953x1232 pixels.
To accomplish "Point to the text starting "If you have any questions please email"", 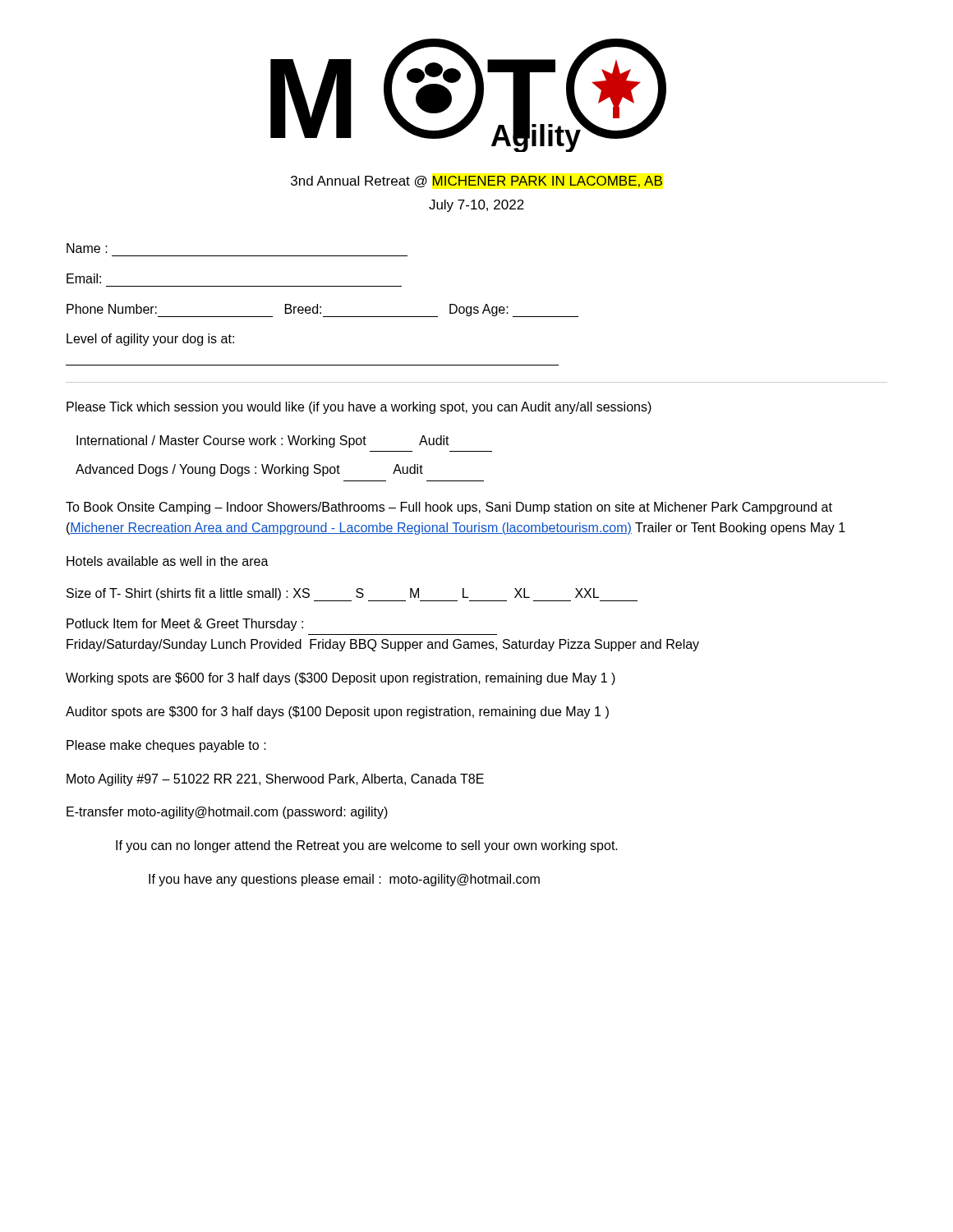I will pyautogui.click(x=344, y=879).
